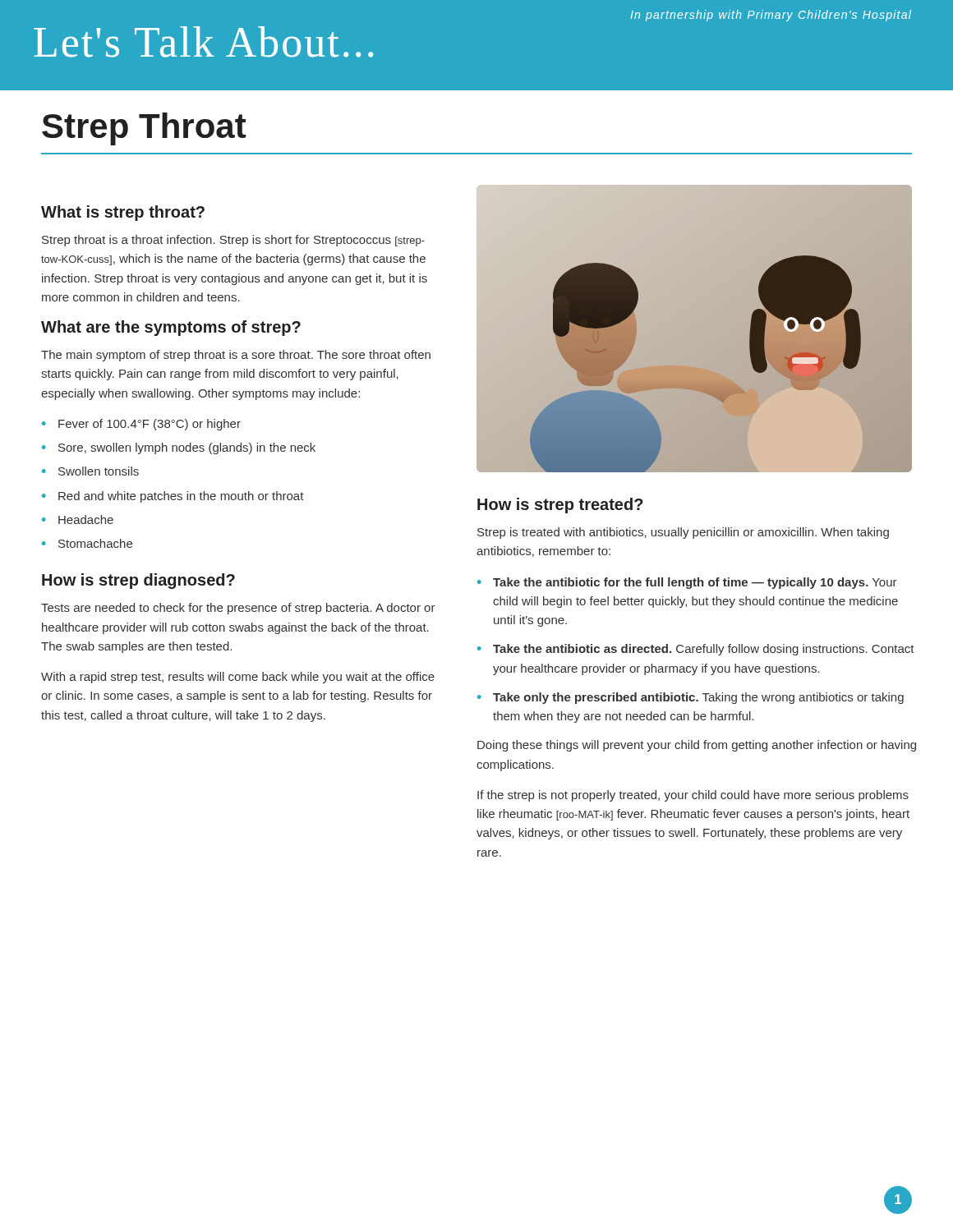953x1232 pixels.
Task: Find the title that reads "Let's Talk About..."
Action: tap(205, 42)
